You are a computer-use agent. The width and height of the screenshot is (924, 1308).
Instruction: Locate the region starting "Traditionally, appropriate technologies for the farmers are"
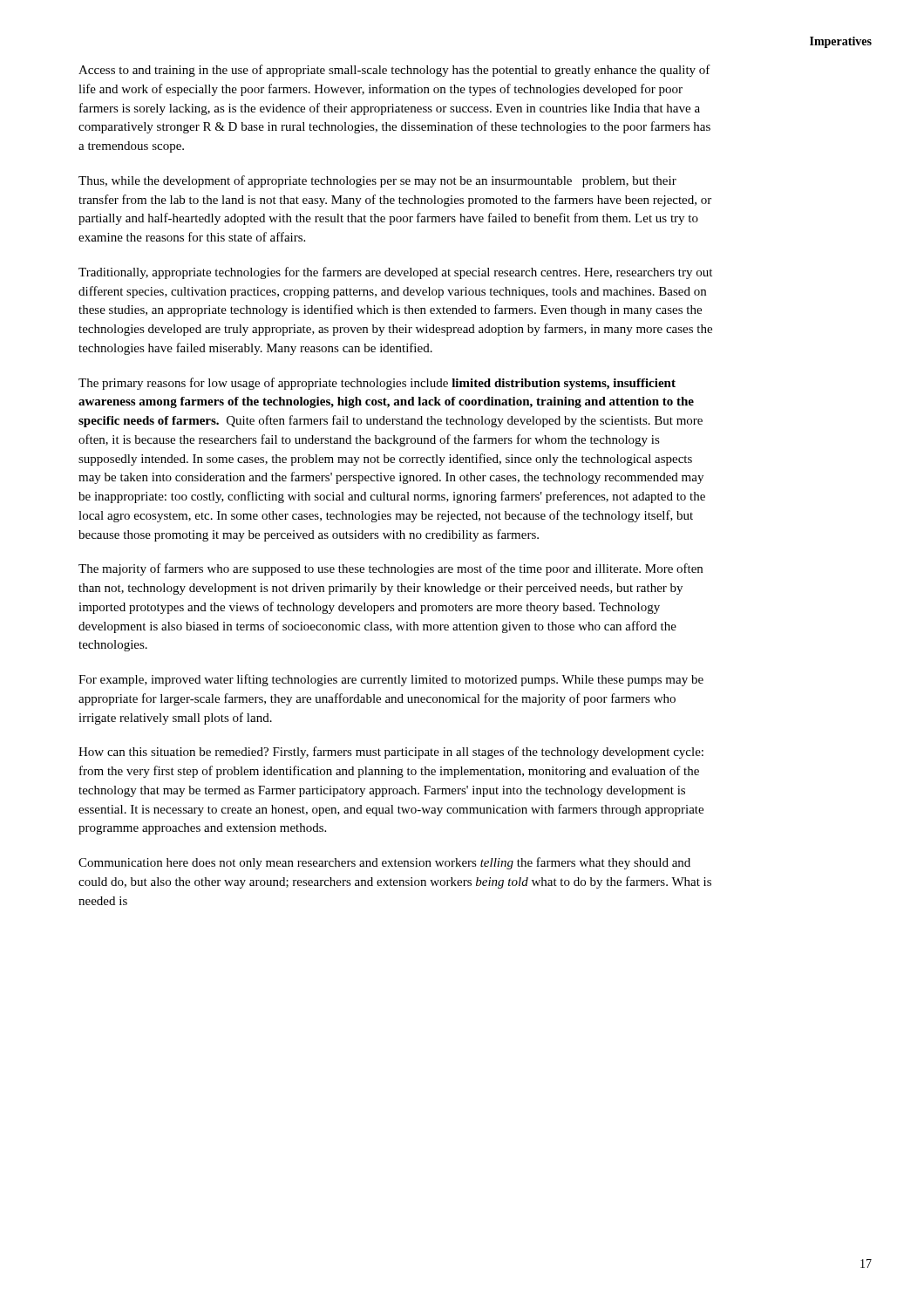click(x=396, y=310)
